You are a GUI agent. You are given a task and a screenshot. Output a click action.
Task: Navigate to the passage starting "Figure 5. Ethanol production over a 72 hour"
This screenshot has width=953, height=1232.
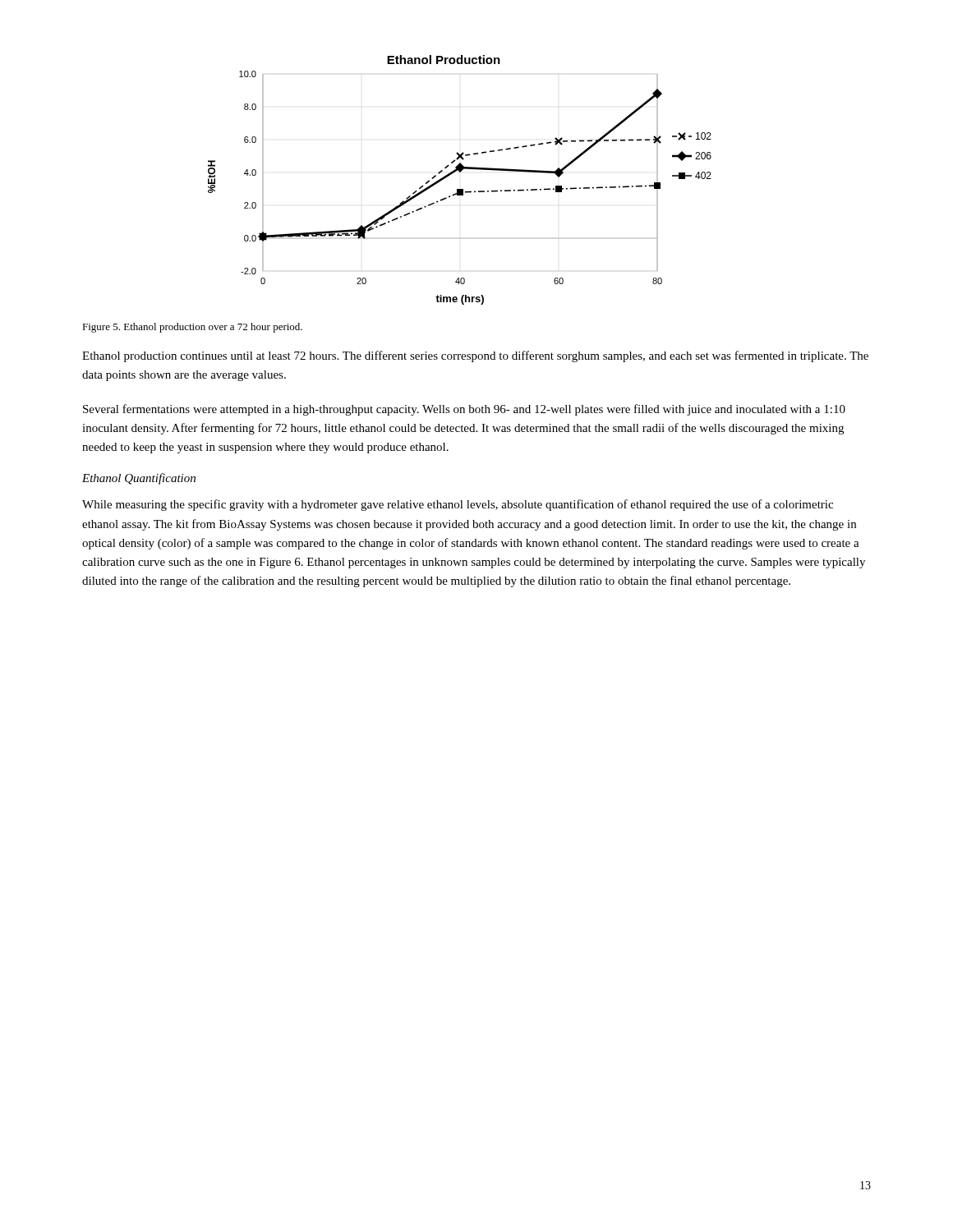click(193, 326)
